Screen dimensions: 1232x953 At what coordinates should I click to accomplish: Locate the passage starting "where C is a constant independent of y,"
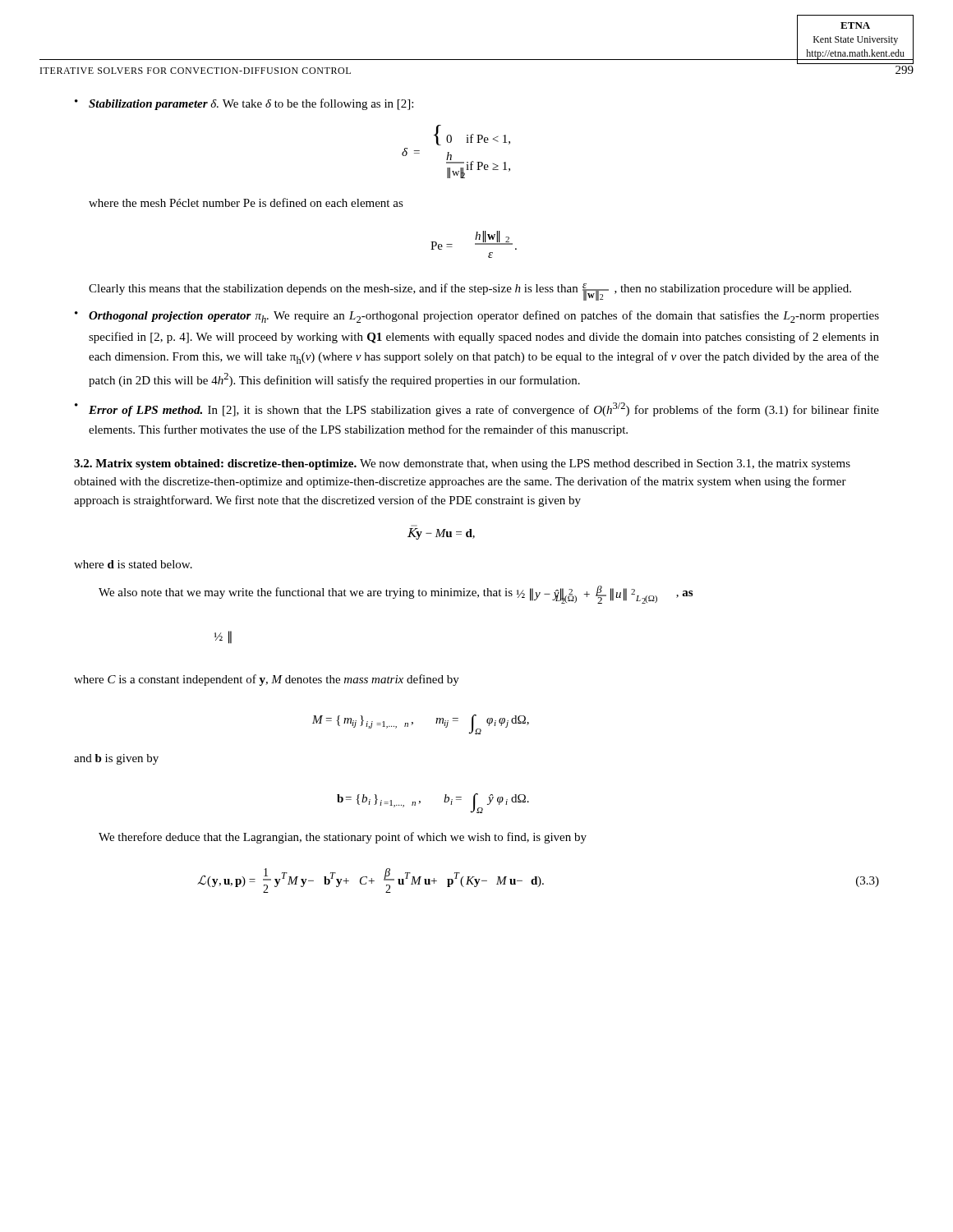[266, 679]
